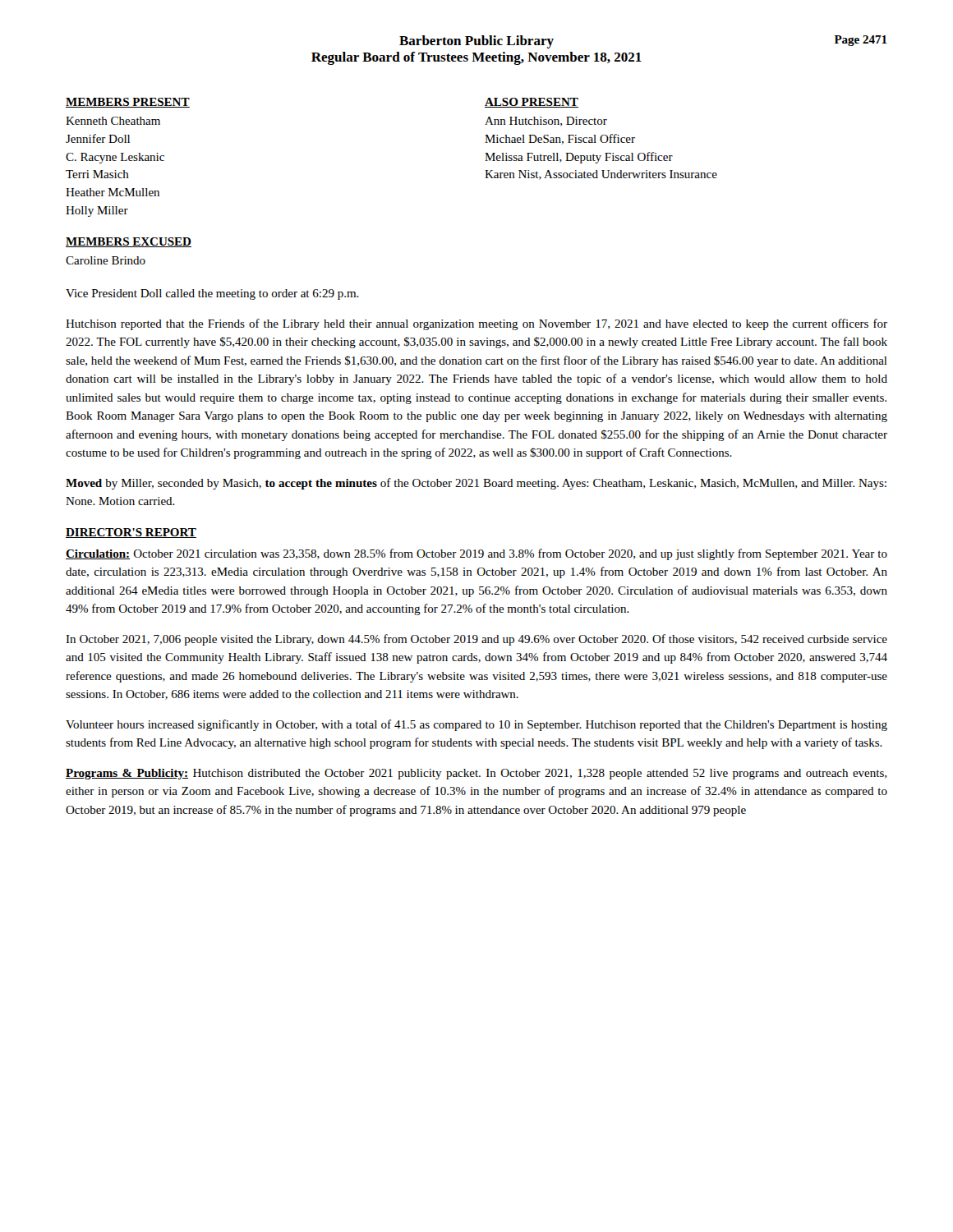
Task: Locate the list item containing "Terri Masich"
Action: [97, 174]
